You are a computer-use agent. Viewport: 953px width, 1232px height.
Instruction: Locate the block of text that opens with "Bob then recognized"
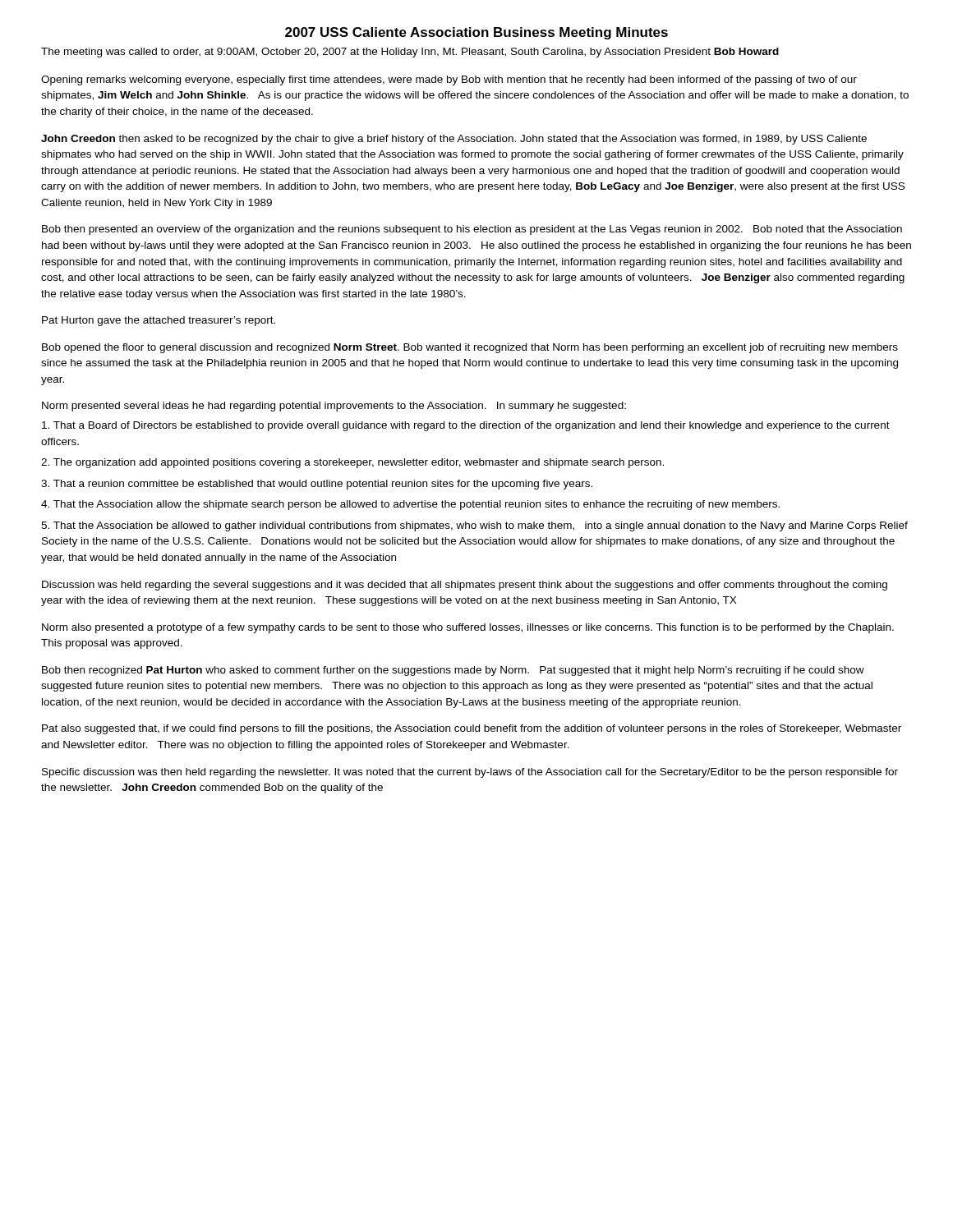tap(457, 686)
